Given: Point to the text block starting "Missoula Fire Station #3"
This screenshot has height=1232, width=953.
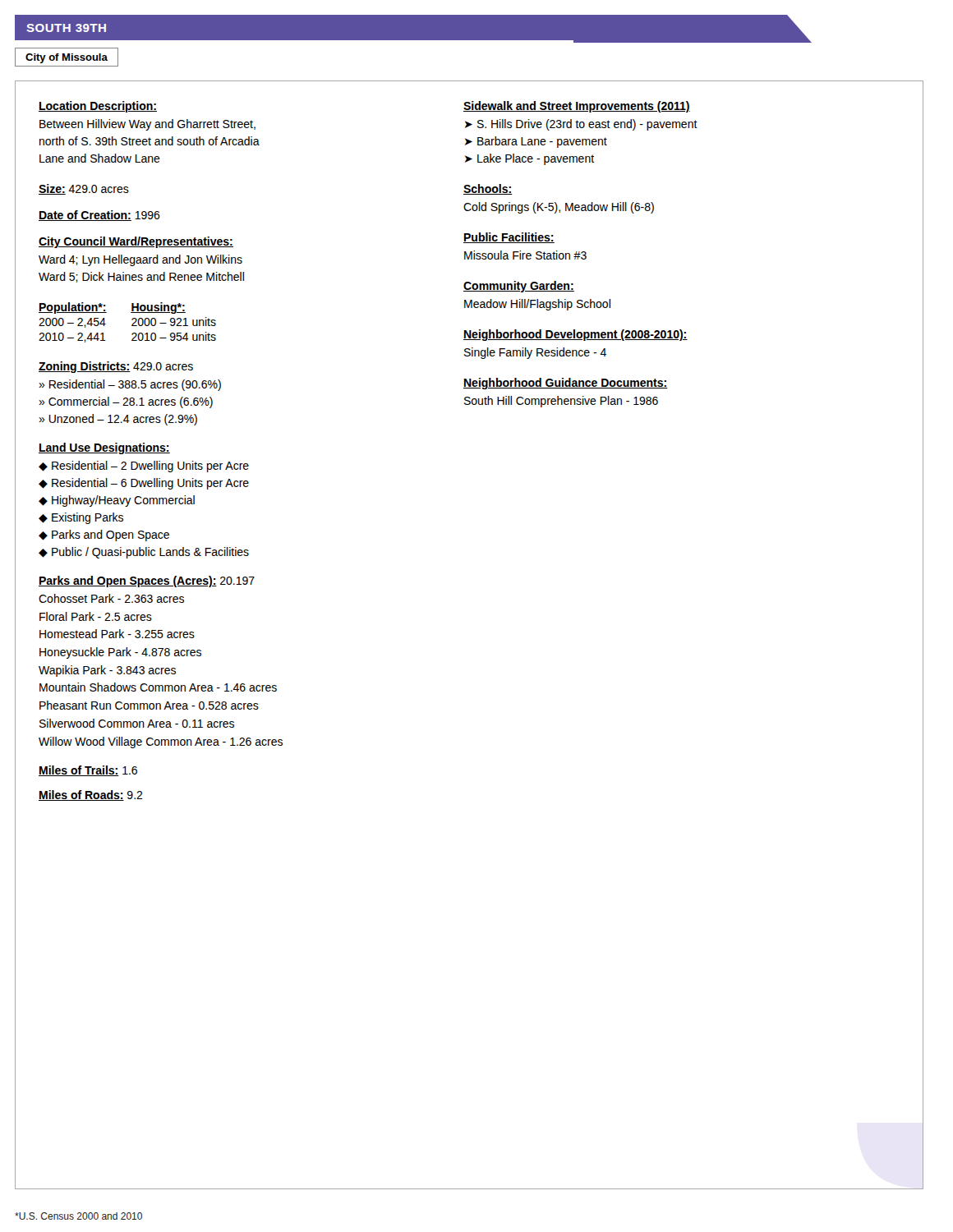Looking at the screenshot, I should [525, 255].
